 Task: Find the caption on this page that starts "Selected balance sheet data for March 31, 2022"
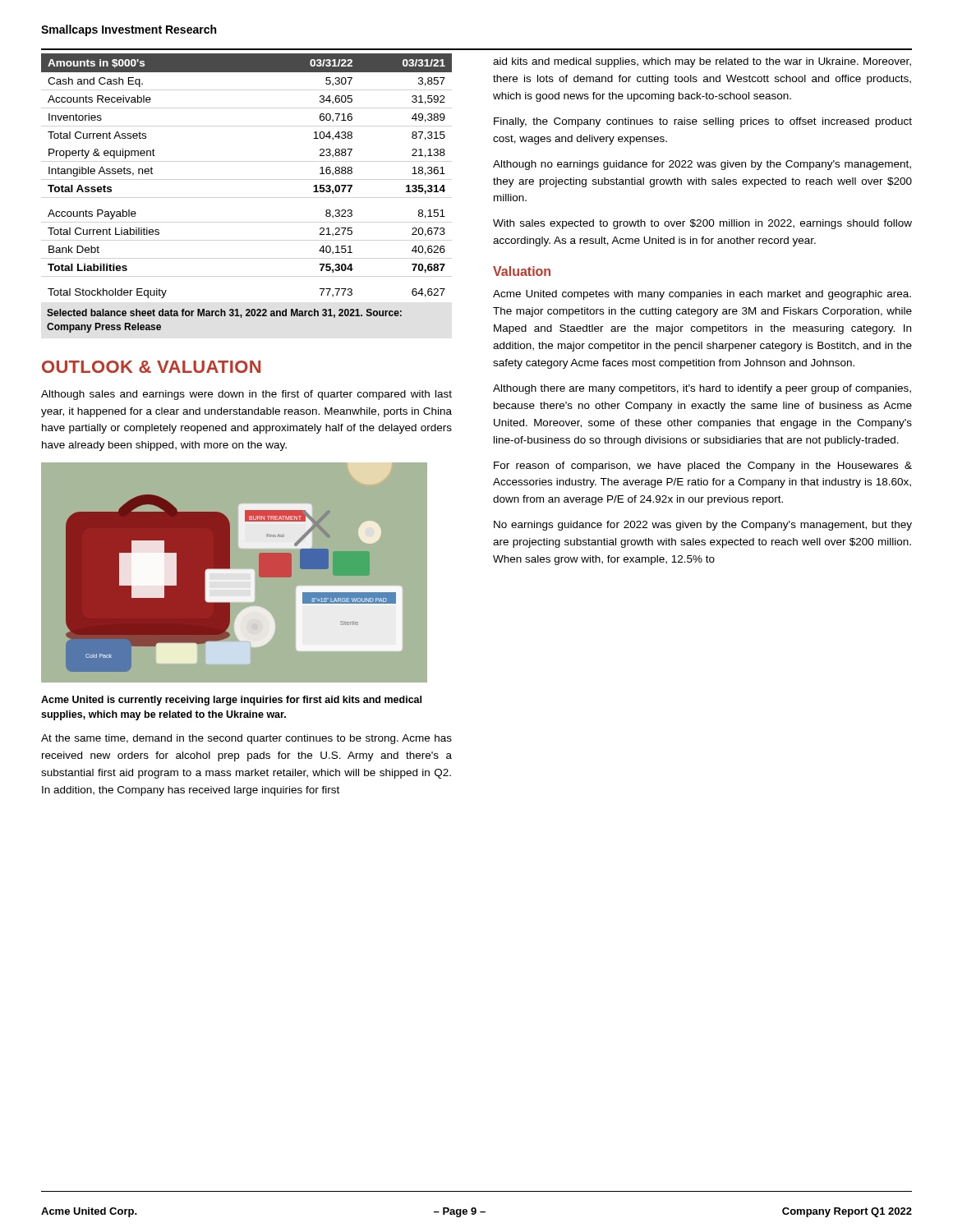(225, 320)
